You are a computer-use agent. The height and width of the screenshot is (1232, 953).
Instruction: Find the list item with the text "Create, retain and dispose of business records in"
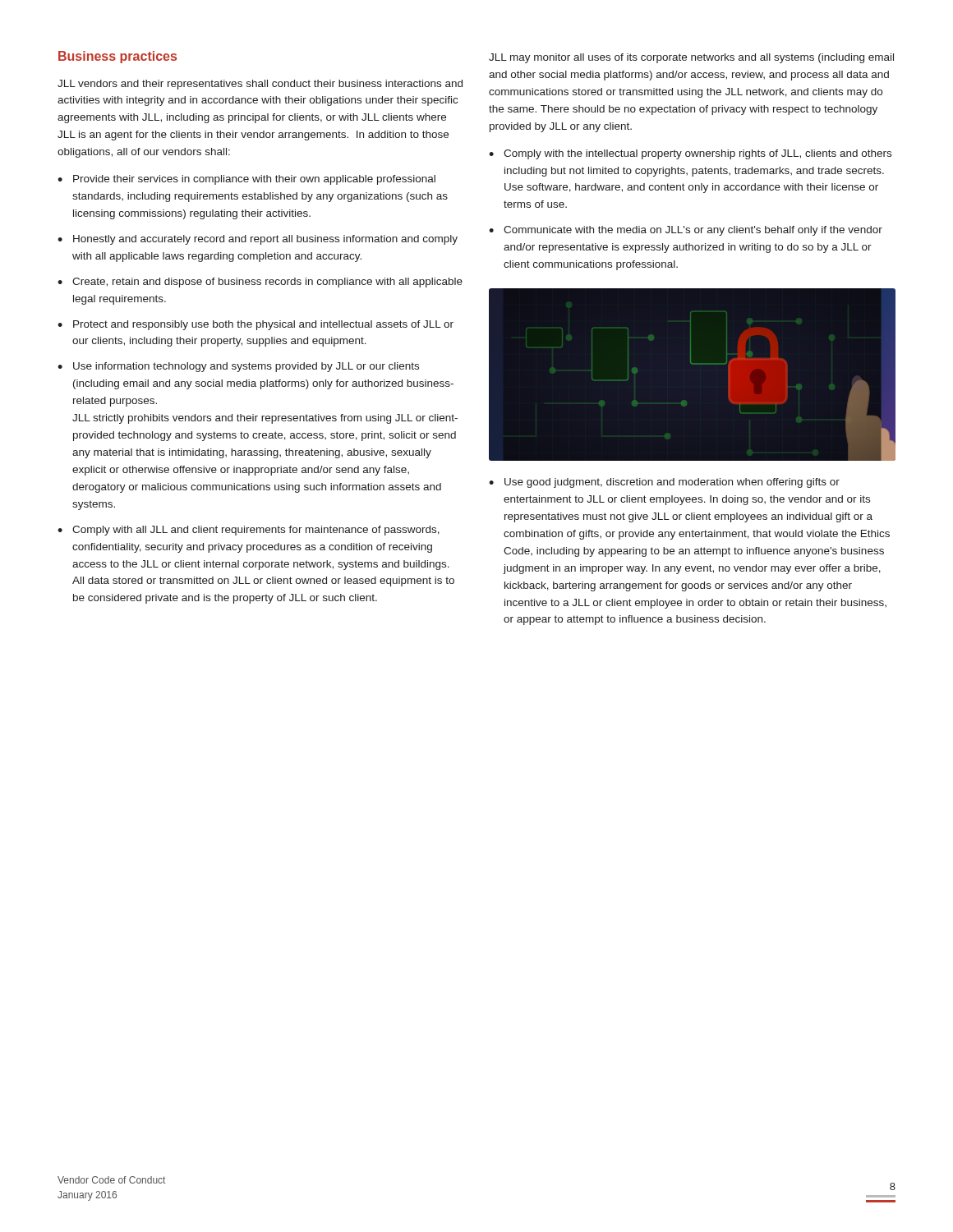tap(268, 290)
